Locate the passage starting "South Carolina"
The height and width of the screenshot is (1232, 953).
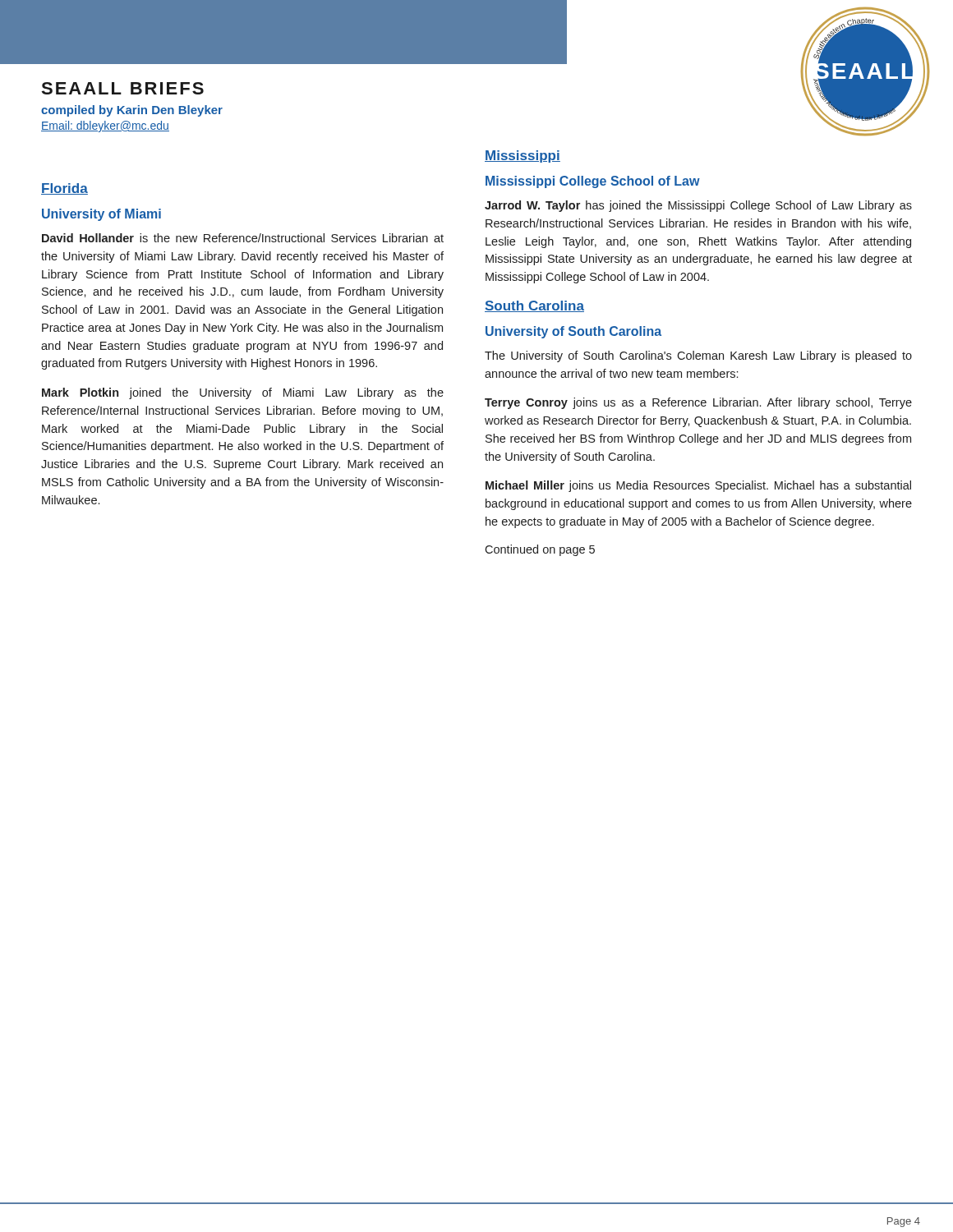(534, 306)
